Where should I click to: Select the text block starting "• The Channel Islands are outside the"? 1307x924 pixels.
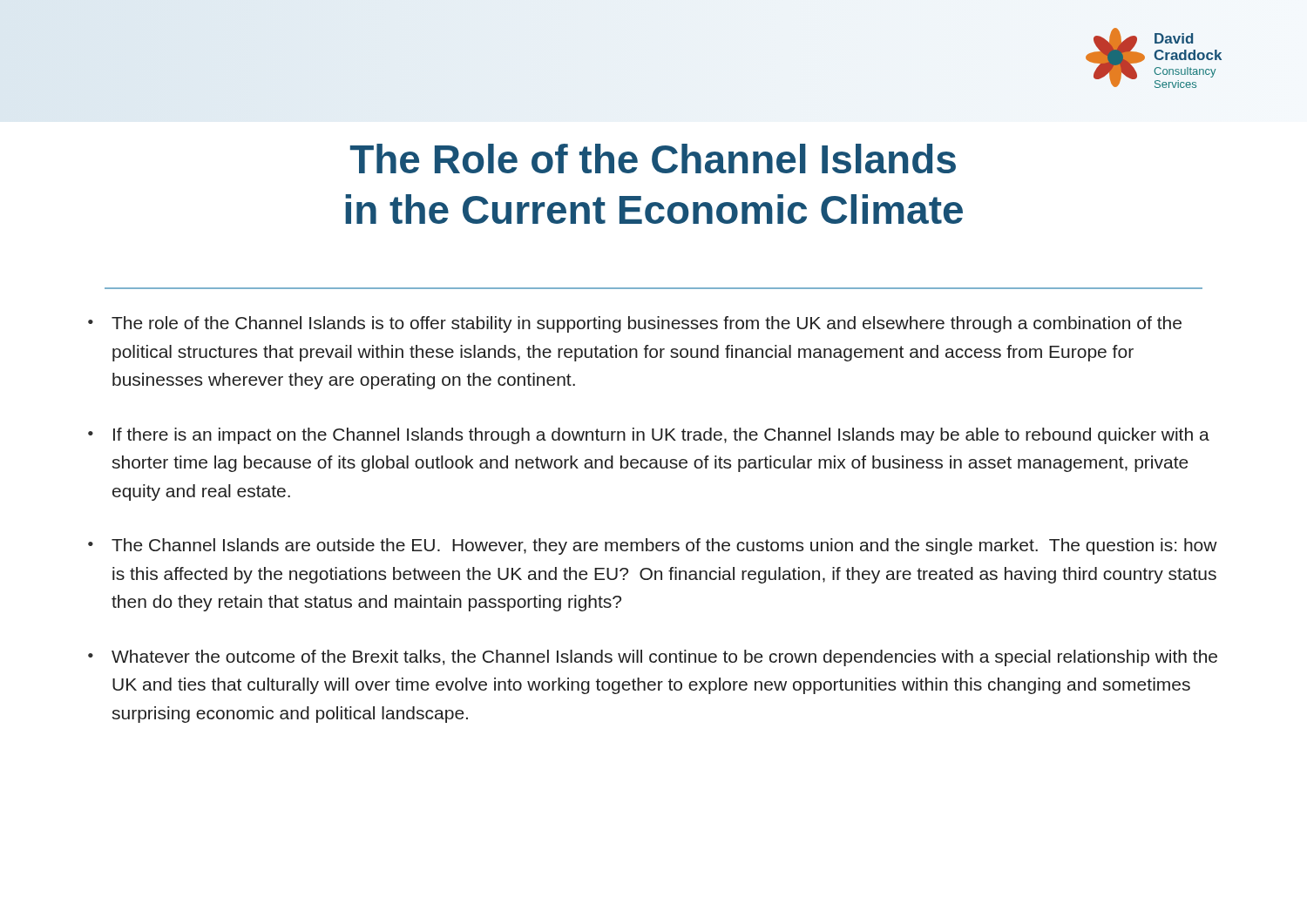(x=654, y=574)
